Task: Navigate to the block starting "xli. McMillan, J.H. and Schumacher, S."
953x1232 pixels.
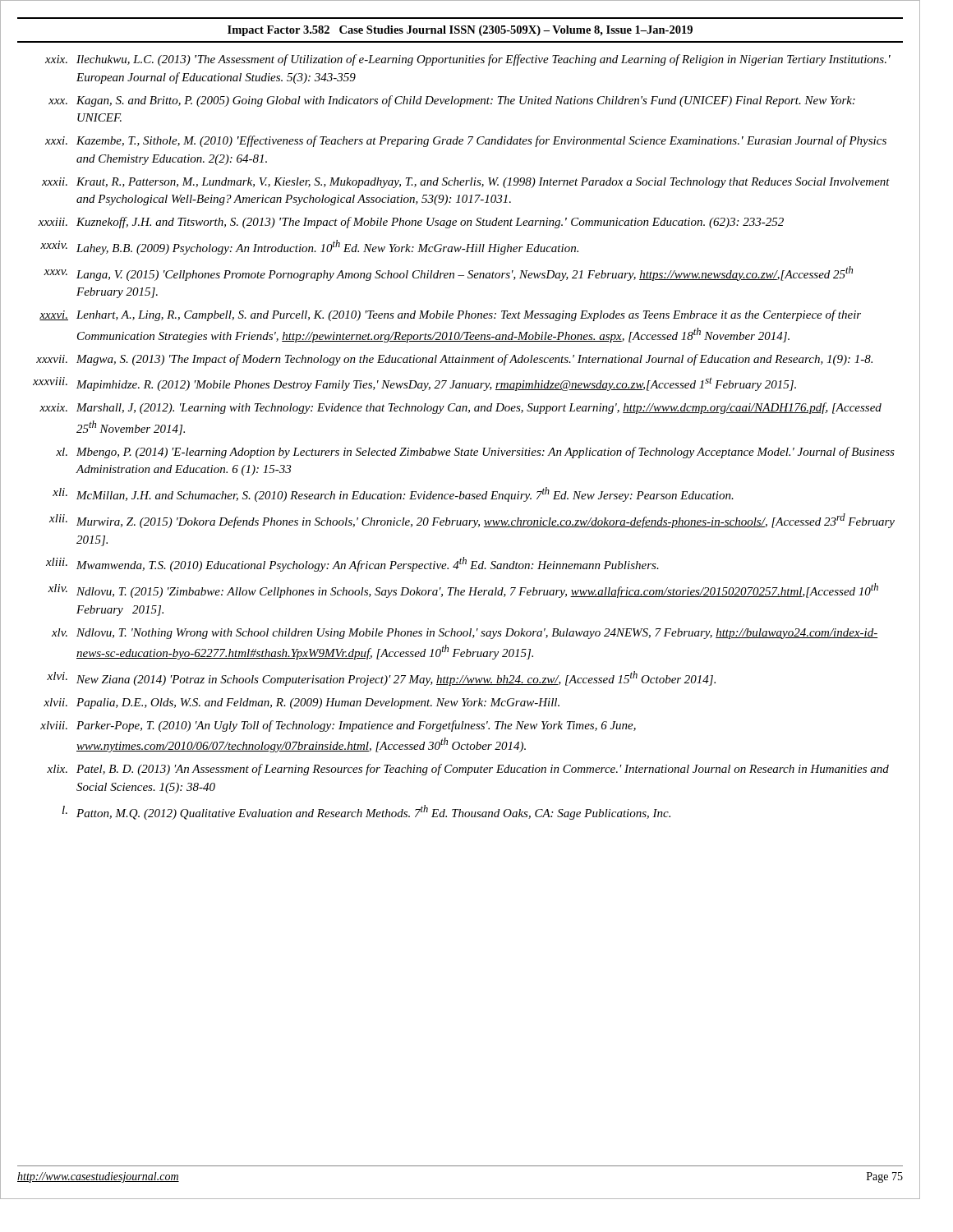Action: click(460, 494)
